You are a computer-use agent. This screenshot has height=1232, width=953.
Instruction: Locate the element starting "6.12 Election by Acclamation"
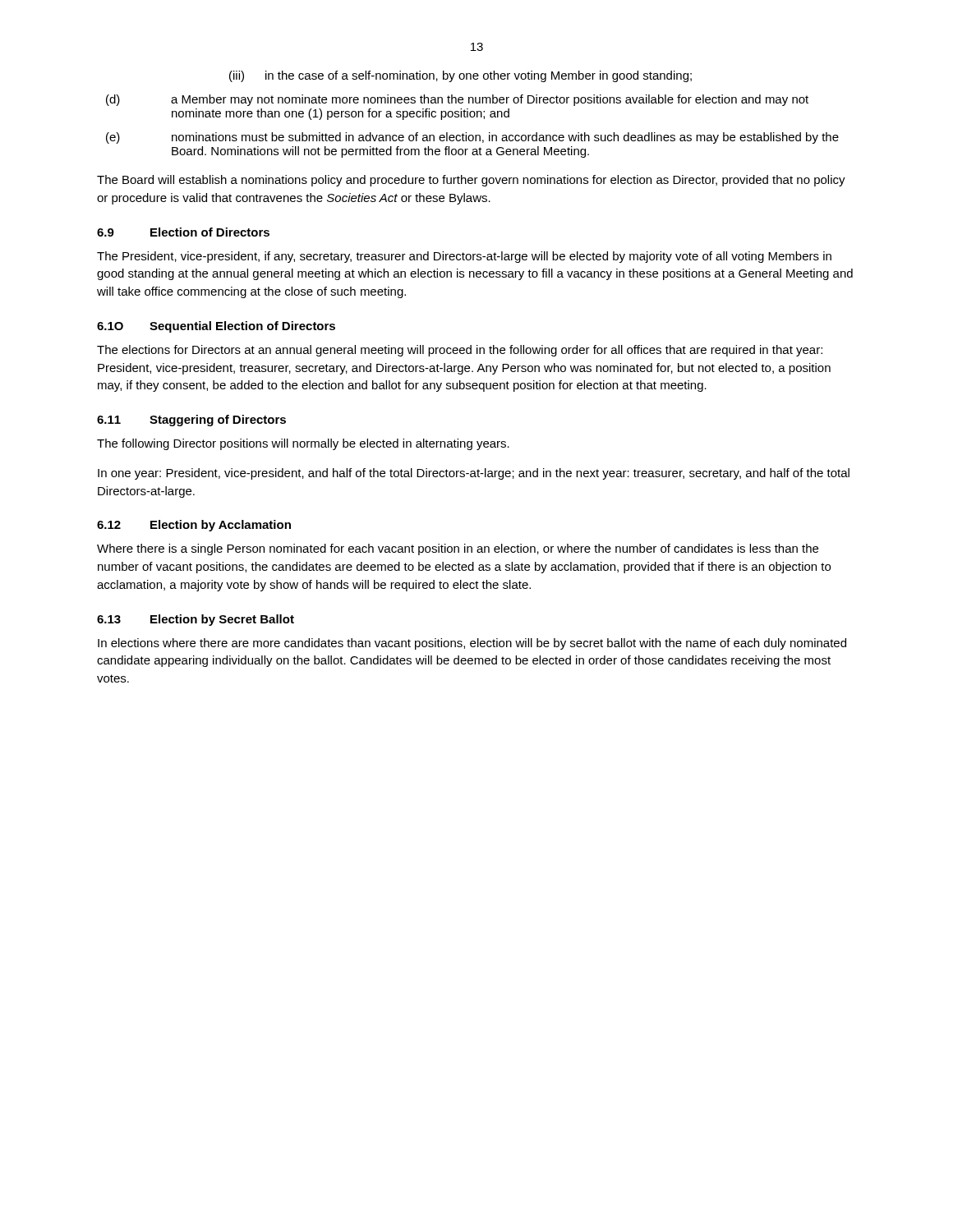point(194,525)
